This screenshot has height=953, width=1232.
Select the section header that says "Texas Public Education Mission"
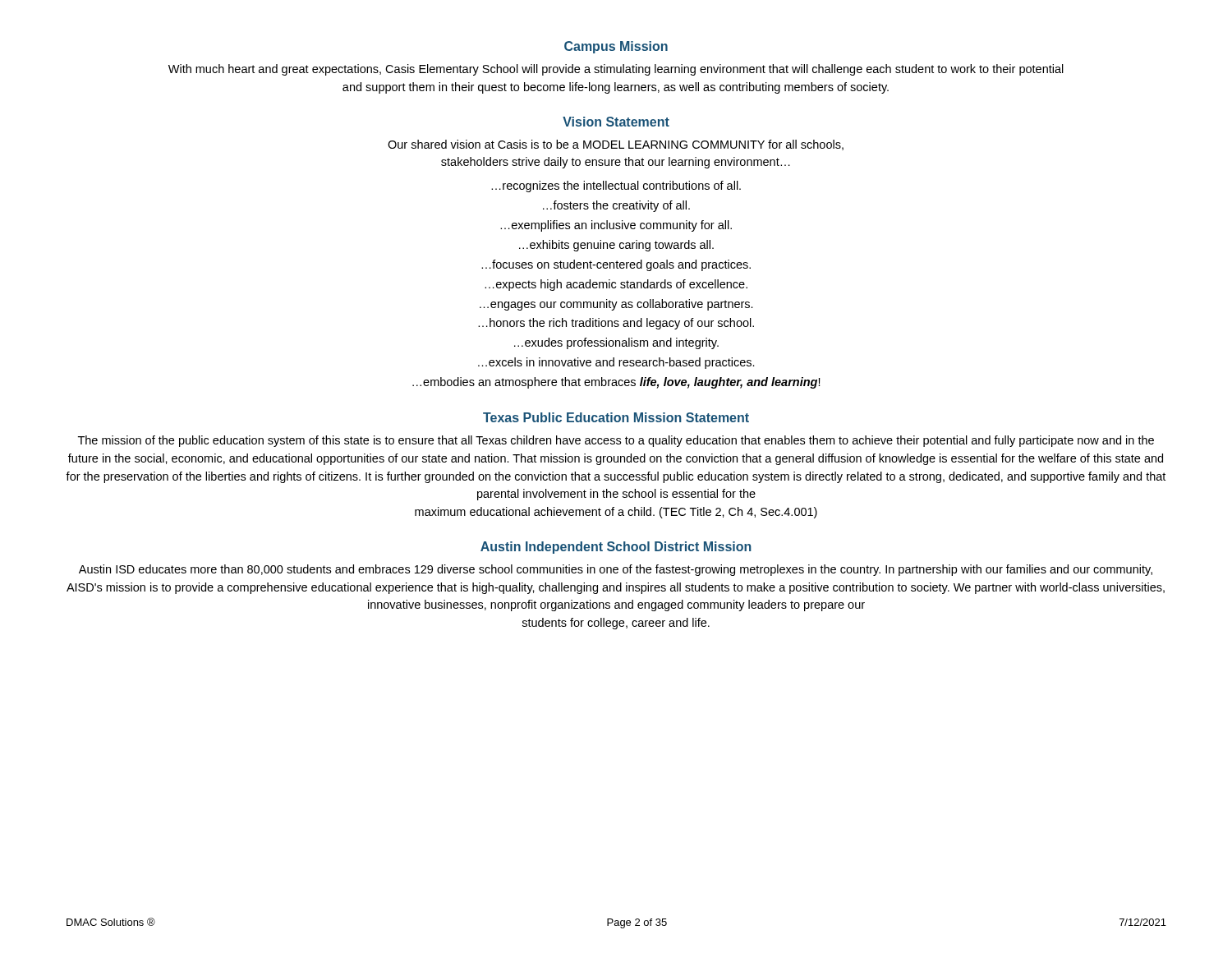[616, 418]
